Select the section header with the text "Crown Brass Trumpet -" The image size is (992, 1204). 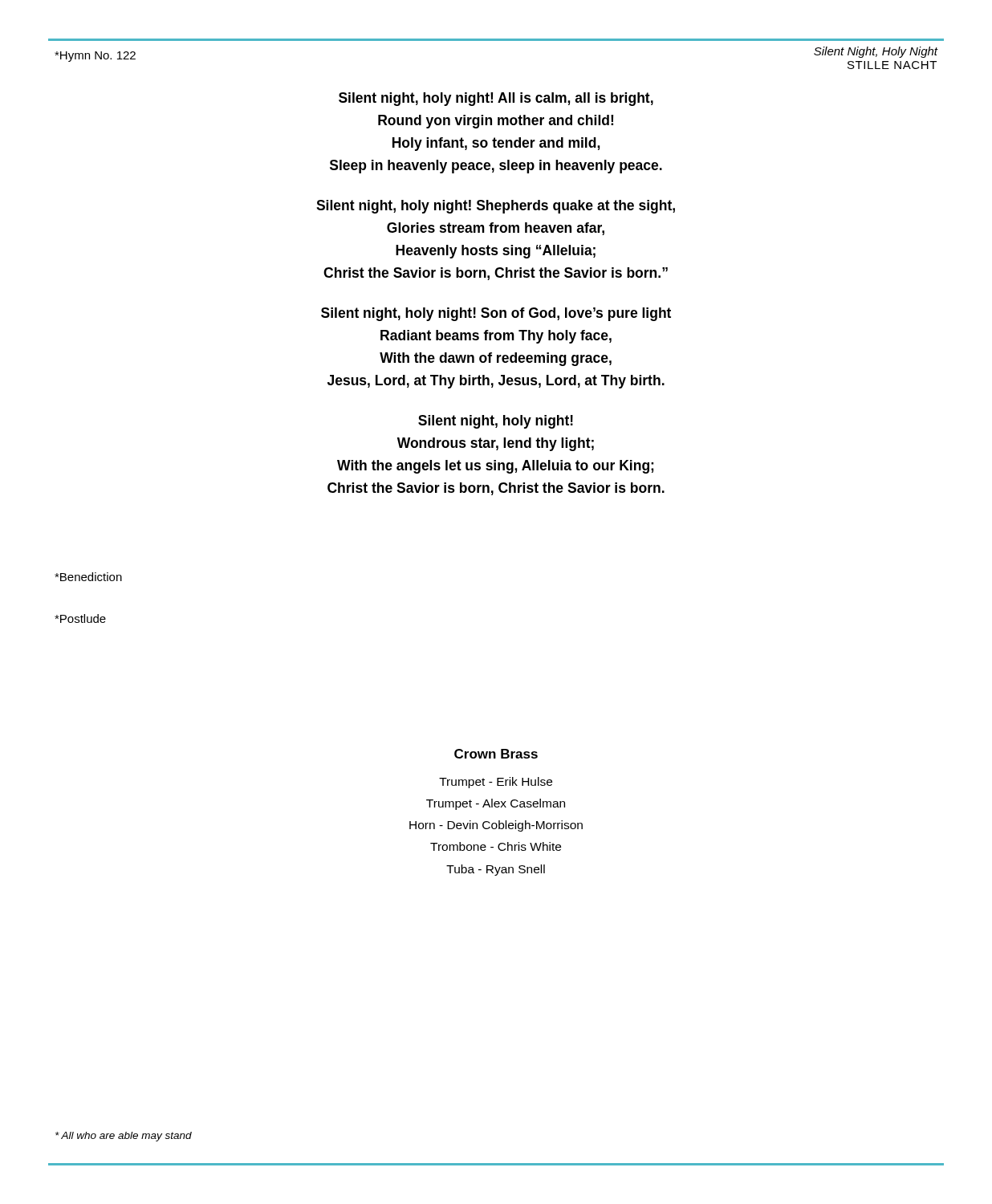[496, 813]
